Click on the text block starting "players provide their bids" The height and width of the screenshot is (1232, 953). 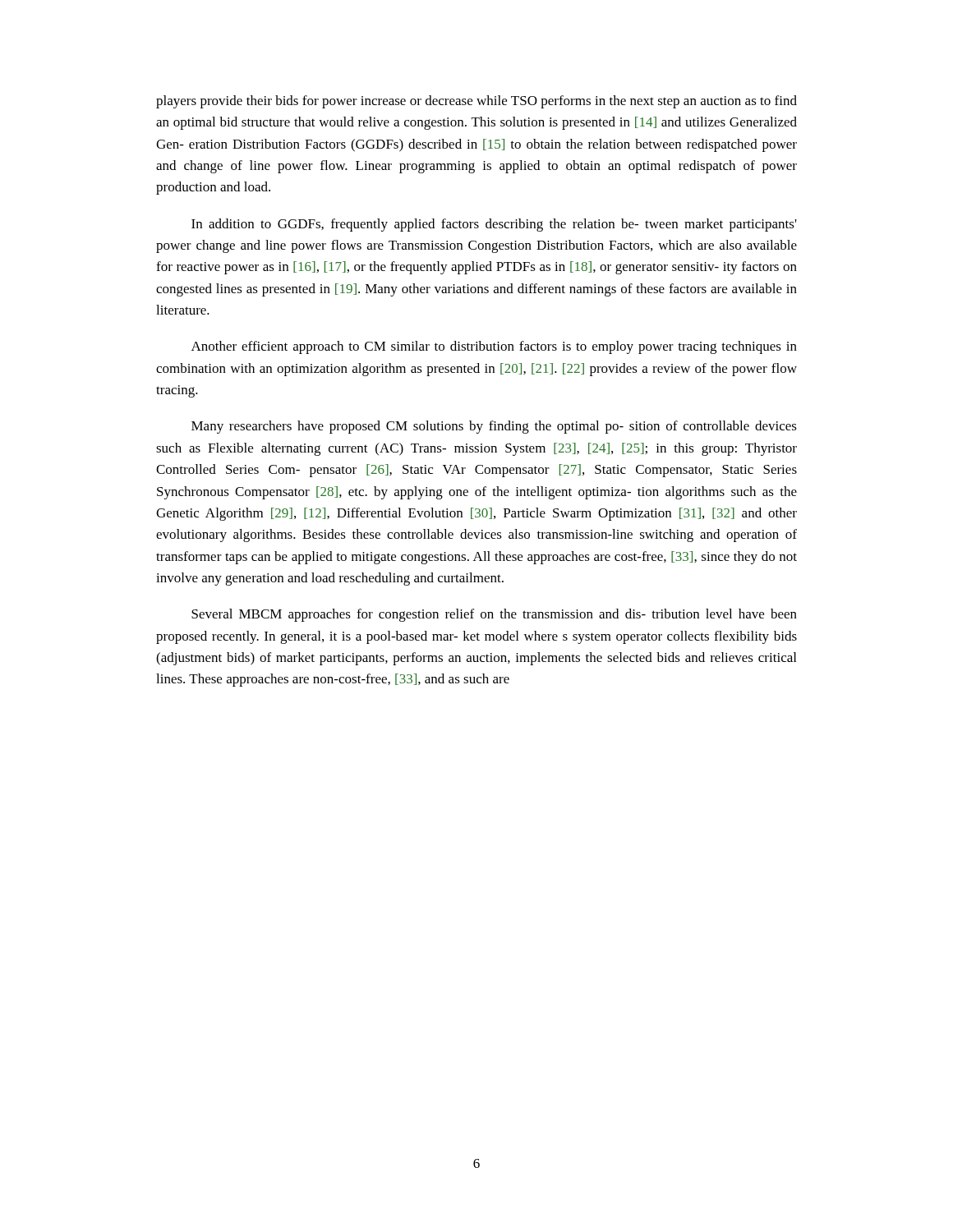coord(476,144)
